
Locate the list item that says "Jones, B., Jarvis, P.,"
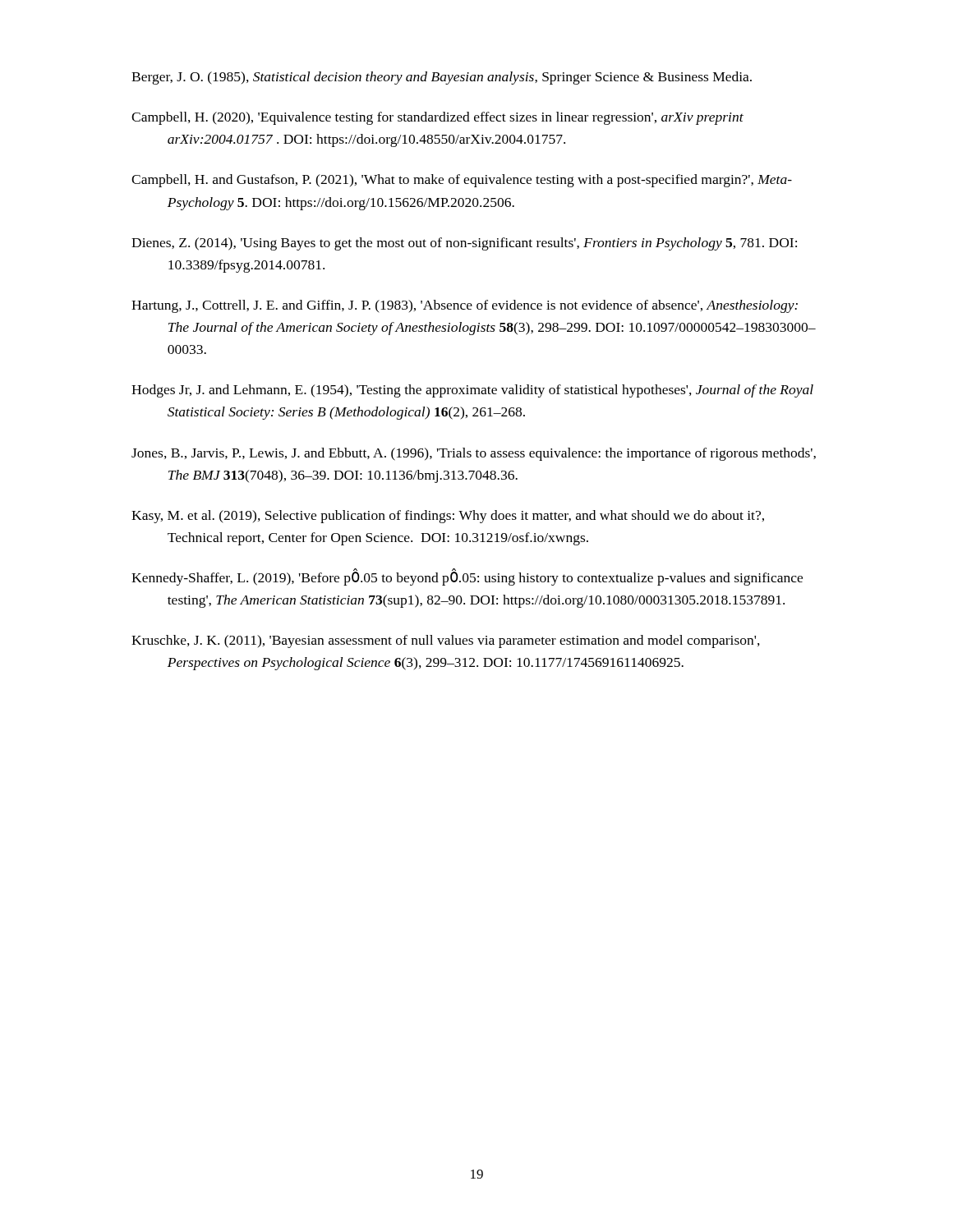(x=474, y=463)
